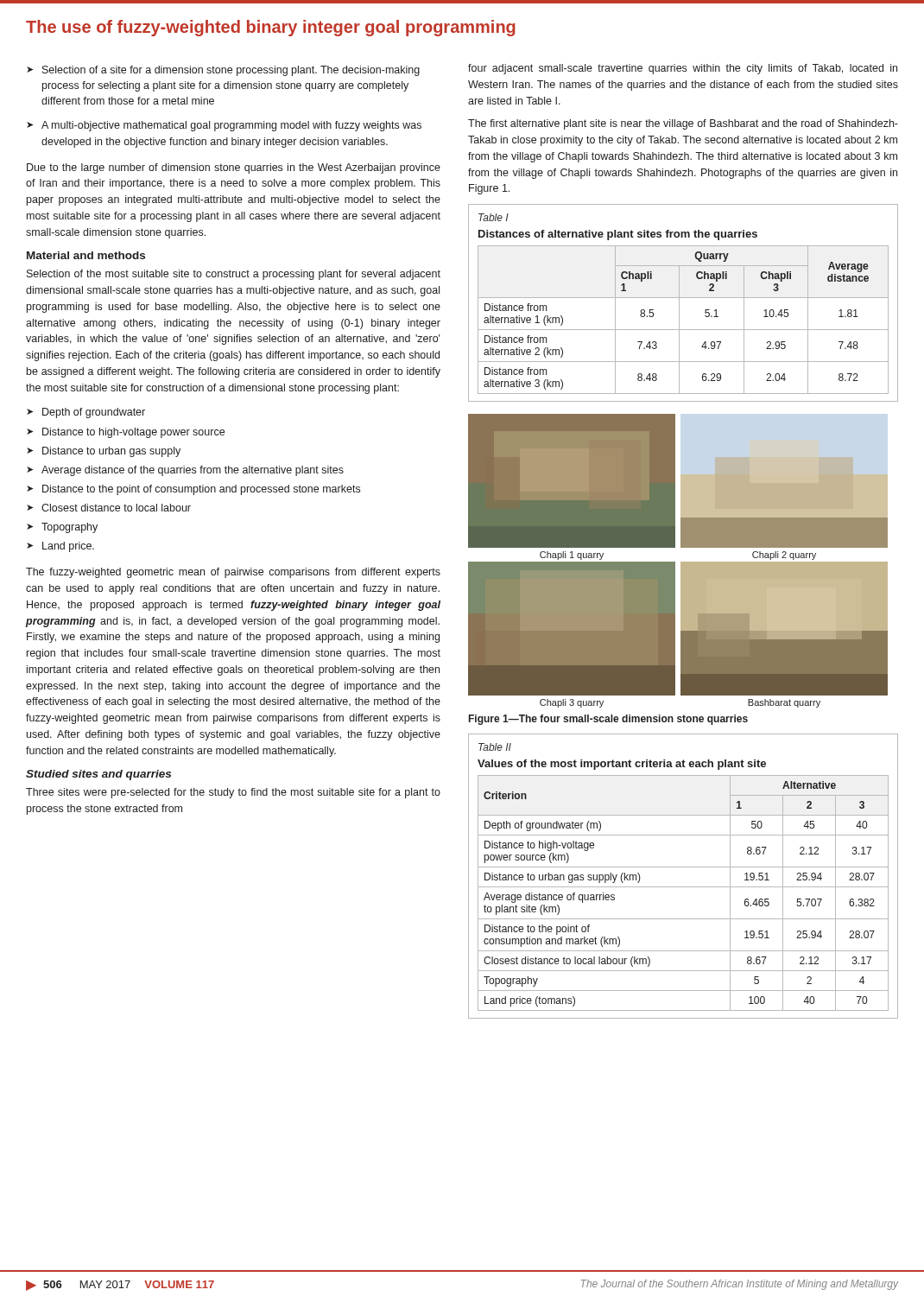Click where it says "Depth of groundwater"
Viewport: 924px width, 1296px height.
point(93,412)
